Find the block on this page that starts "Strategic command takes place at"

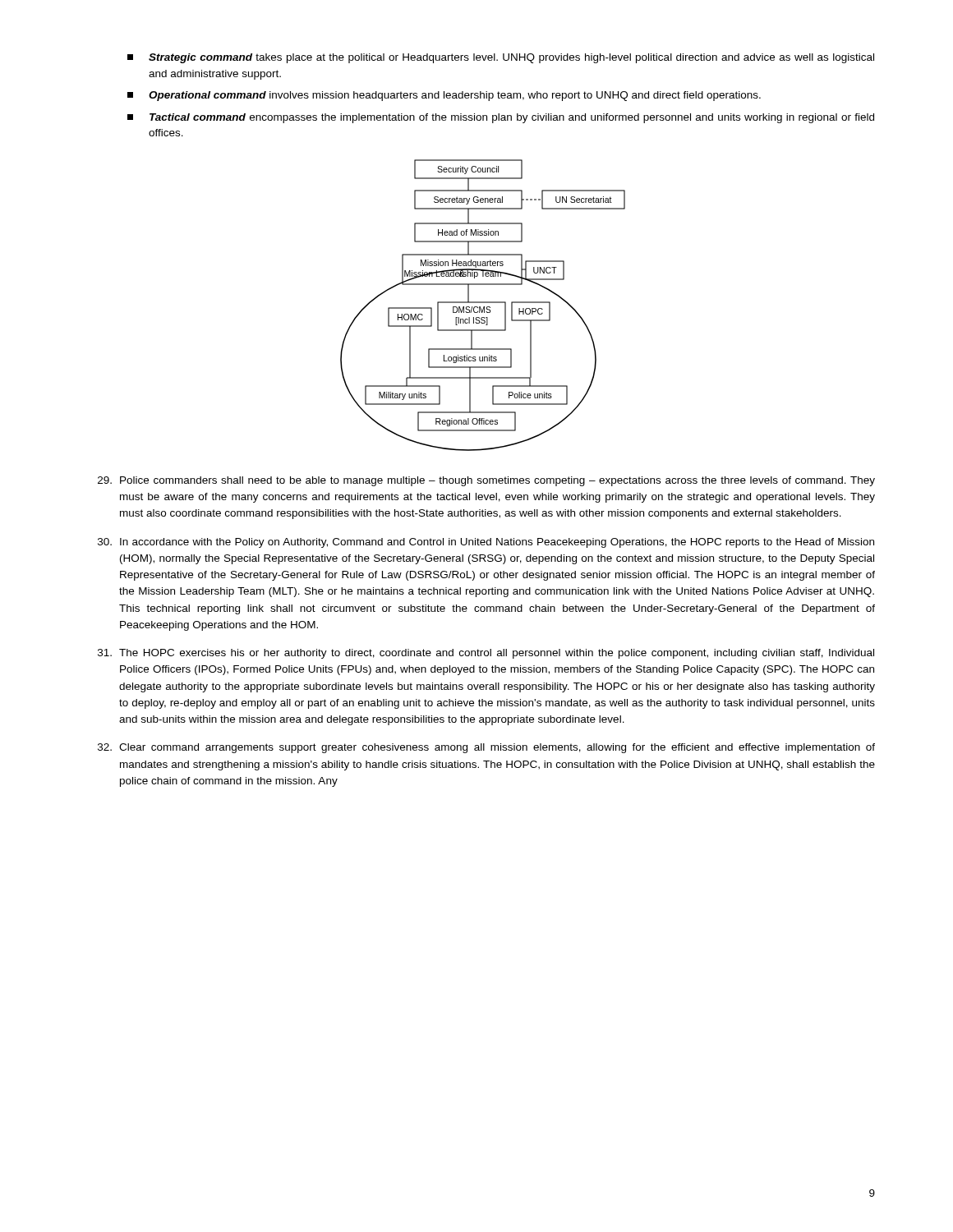(501, 65)
